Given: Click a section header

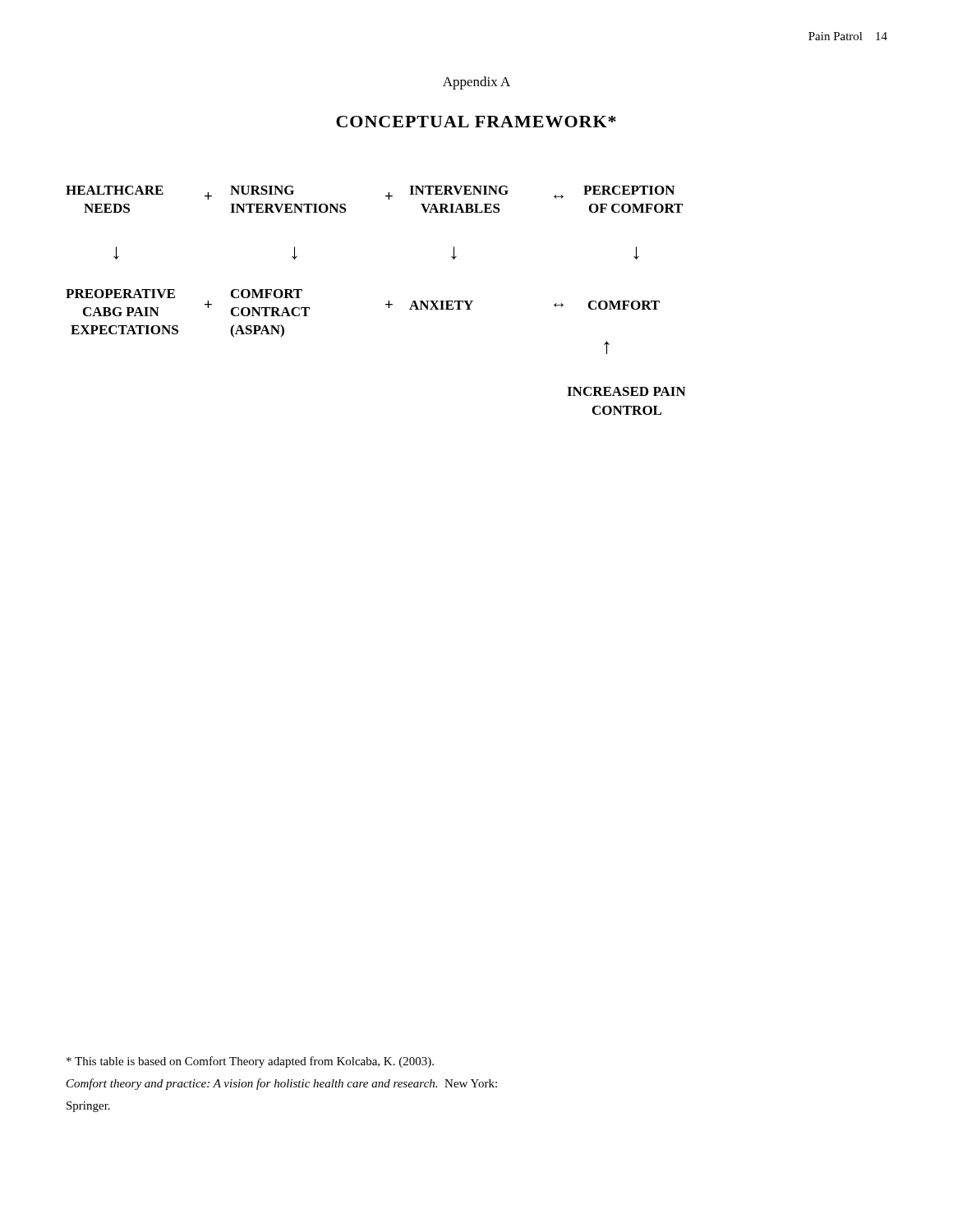Looking at the screenshot, I should pos(476,82).
